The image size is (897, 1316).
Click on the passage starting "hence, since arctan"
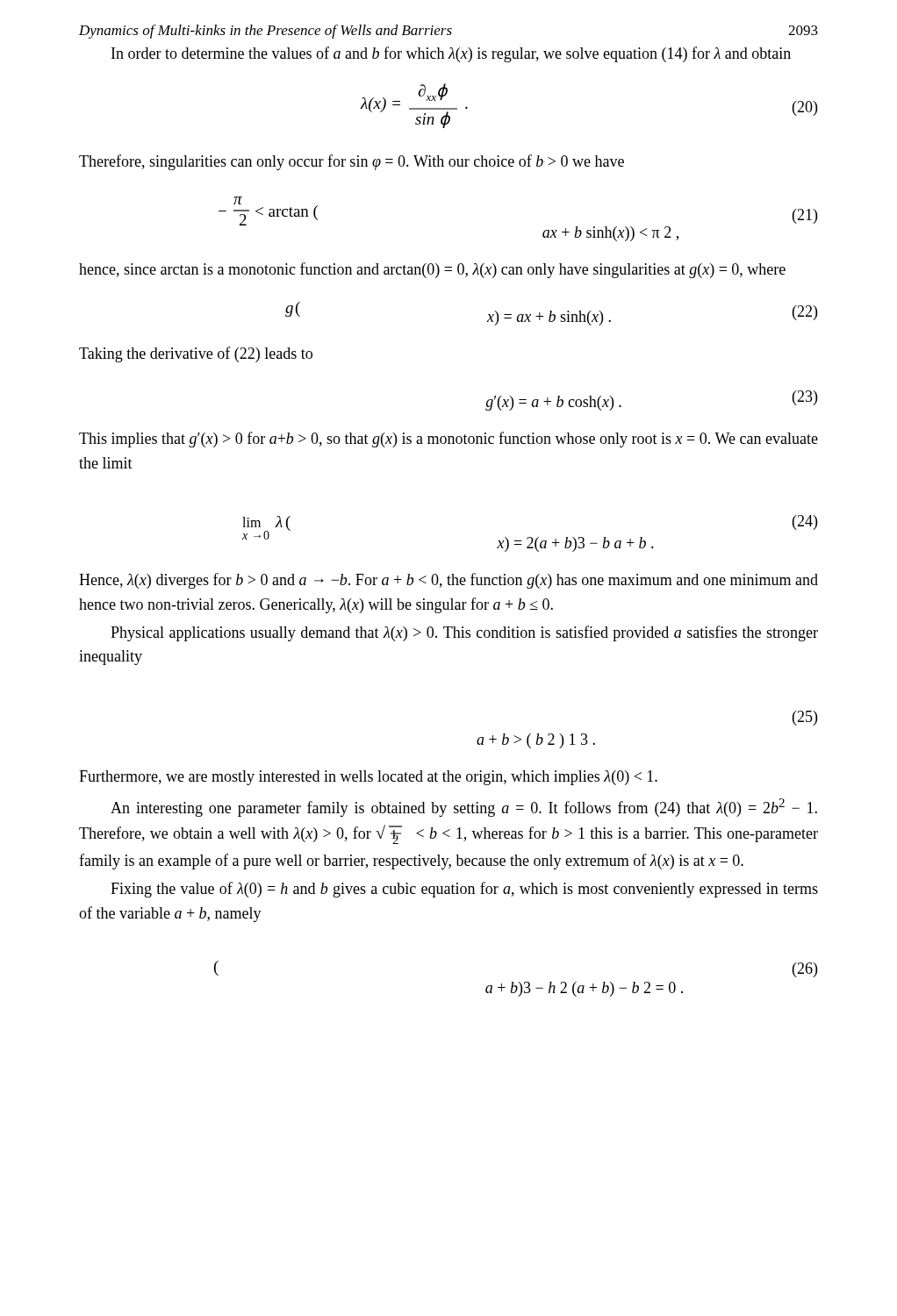pyautogui.click(x=448, y=270)
